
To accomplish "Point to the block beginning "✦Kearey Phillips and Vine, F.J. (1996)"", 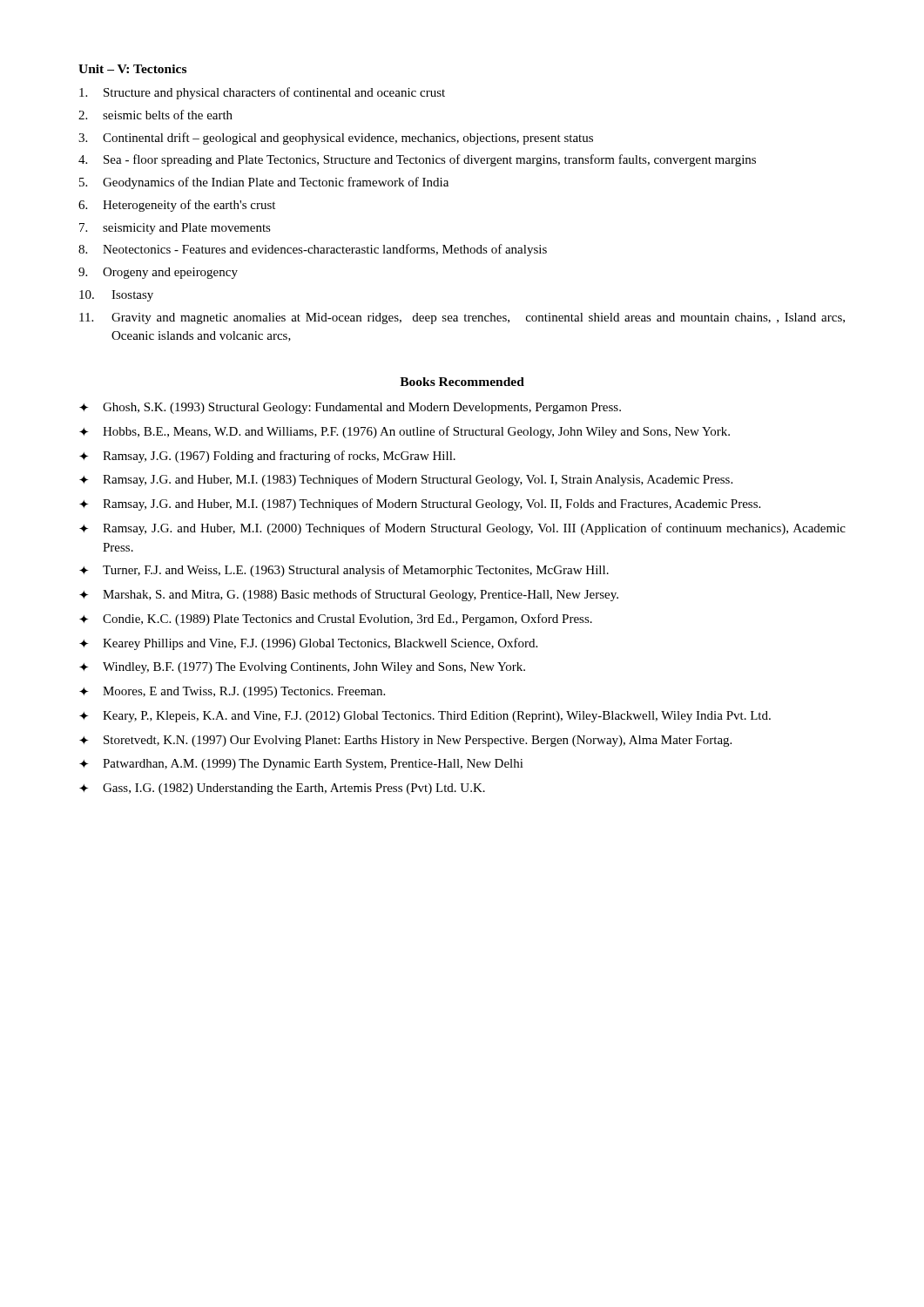I will point(462,644).
